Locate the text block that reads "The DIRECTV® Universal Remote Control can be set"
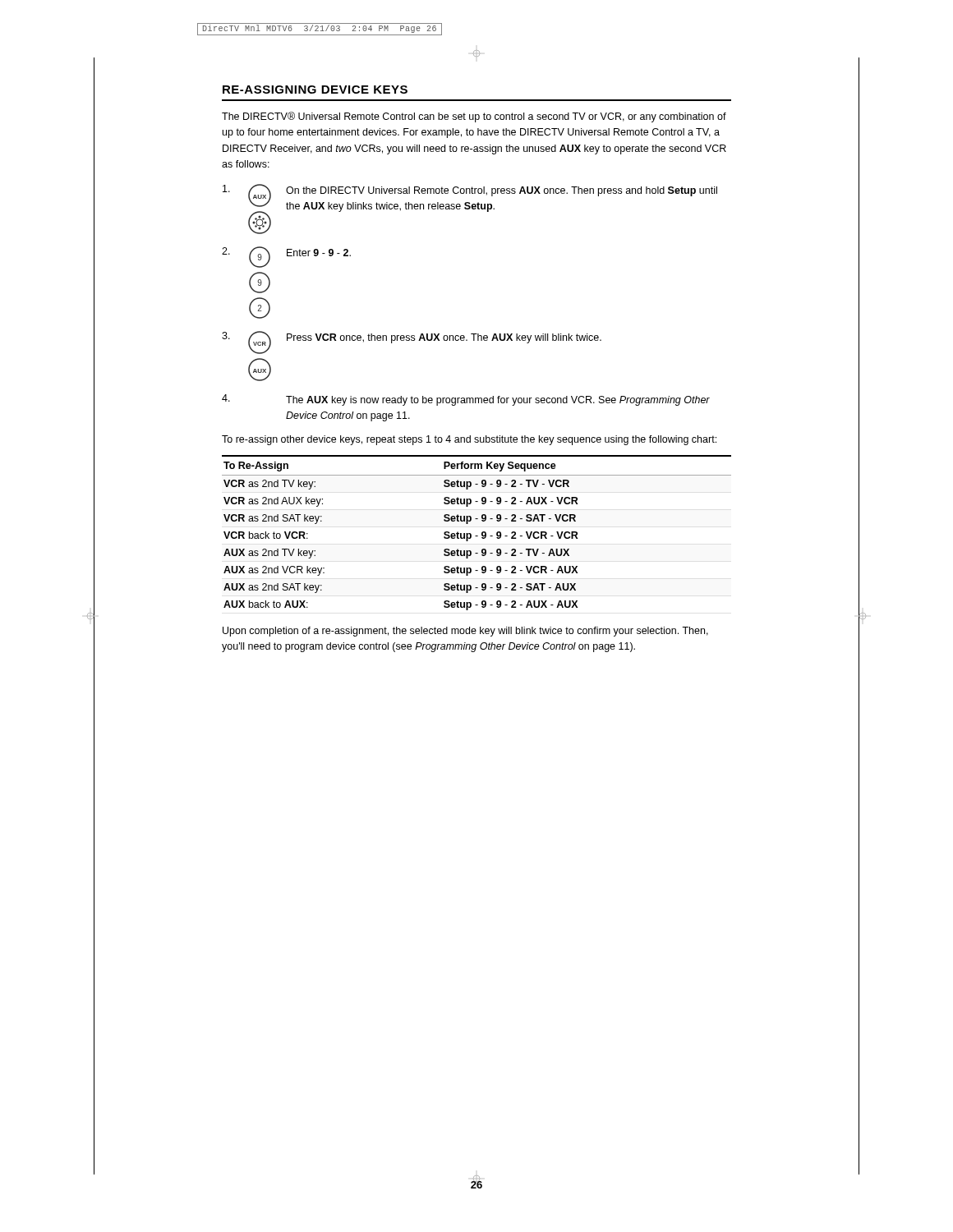The image size is (953, 1232). pyautogui.click(x=474, y=141)
